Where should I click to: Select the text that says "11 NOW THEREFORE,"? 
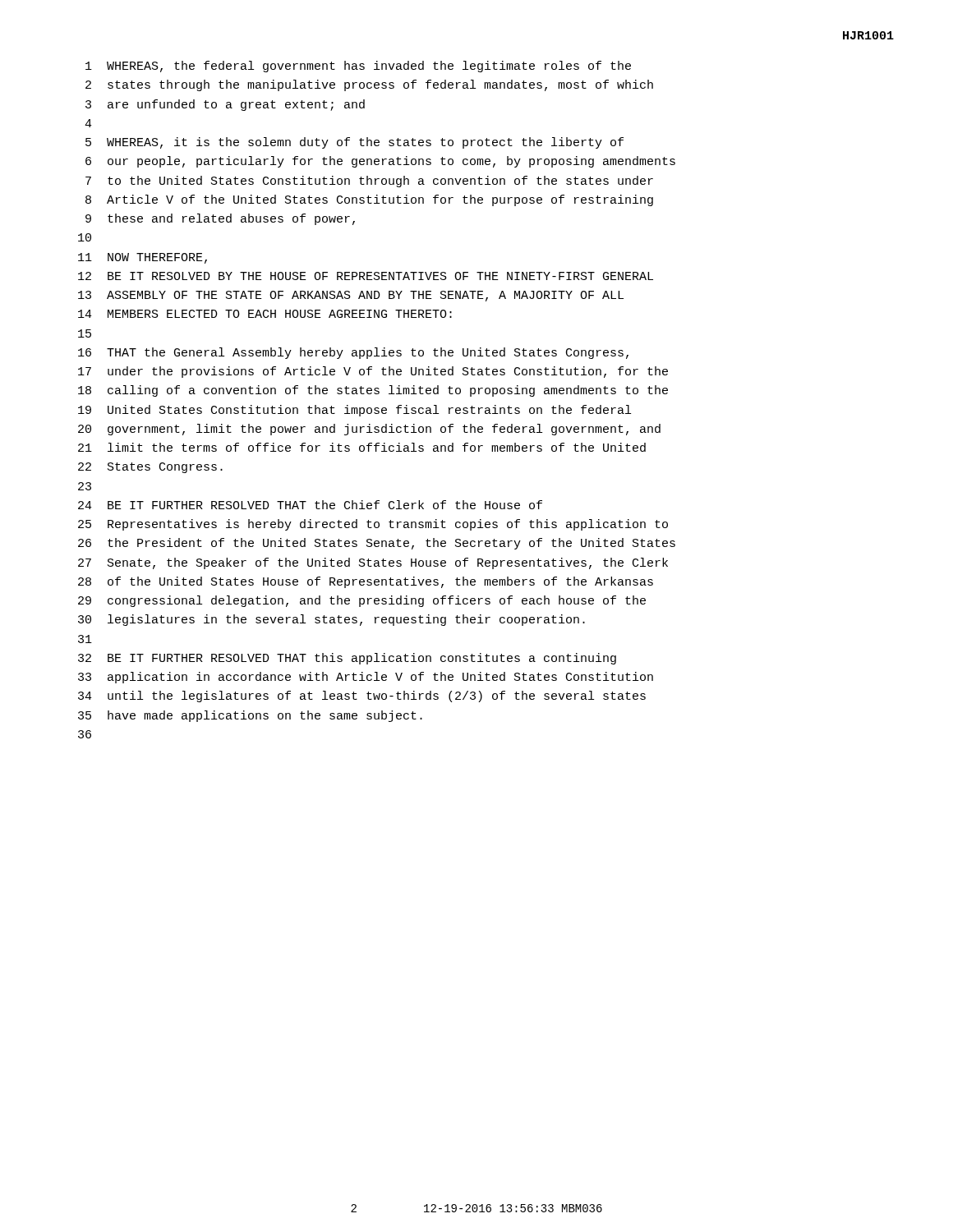(x=143, y=258)
